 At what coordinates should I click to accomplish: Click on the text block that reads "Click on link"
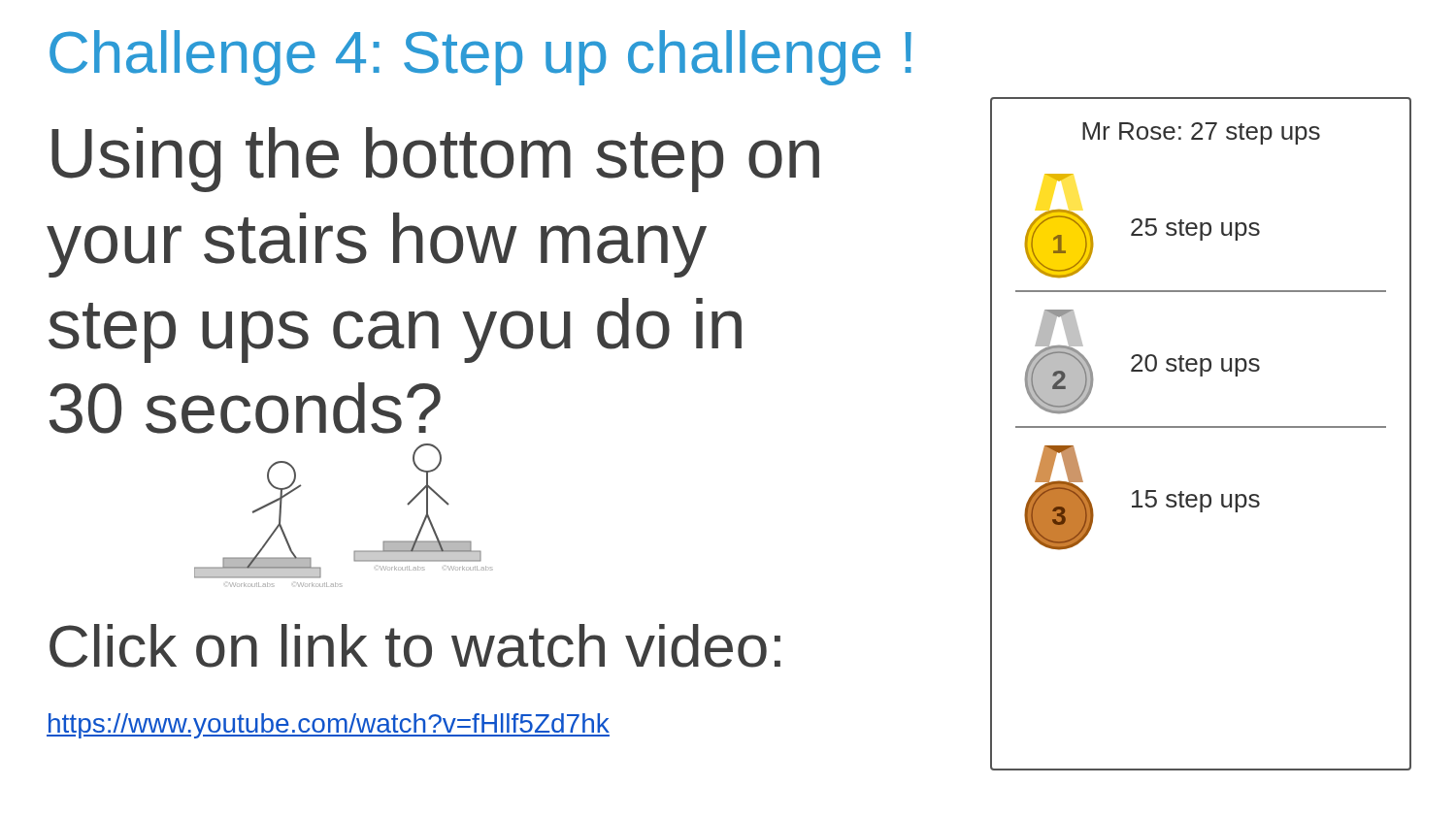416,646
